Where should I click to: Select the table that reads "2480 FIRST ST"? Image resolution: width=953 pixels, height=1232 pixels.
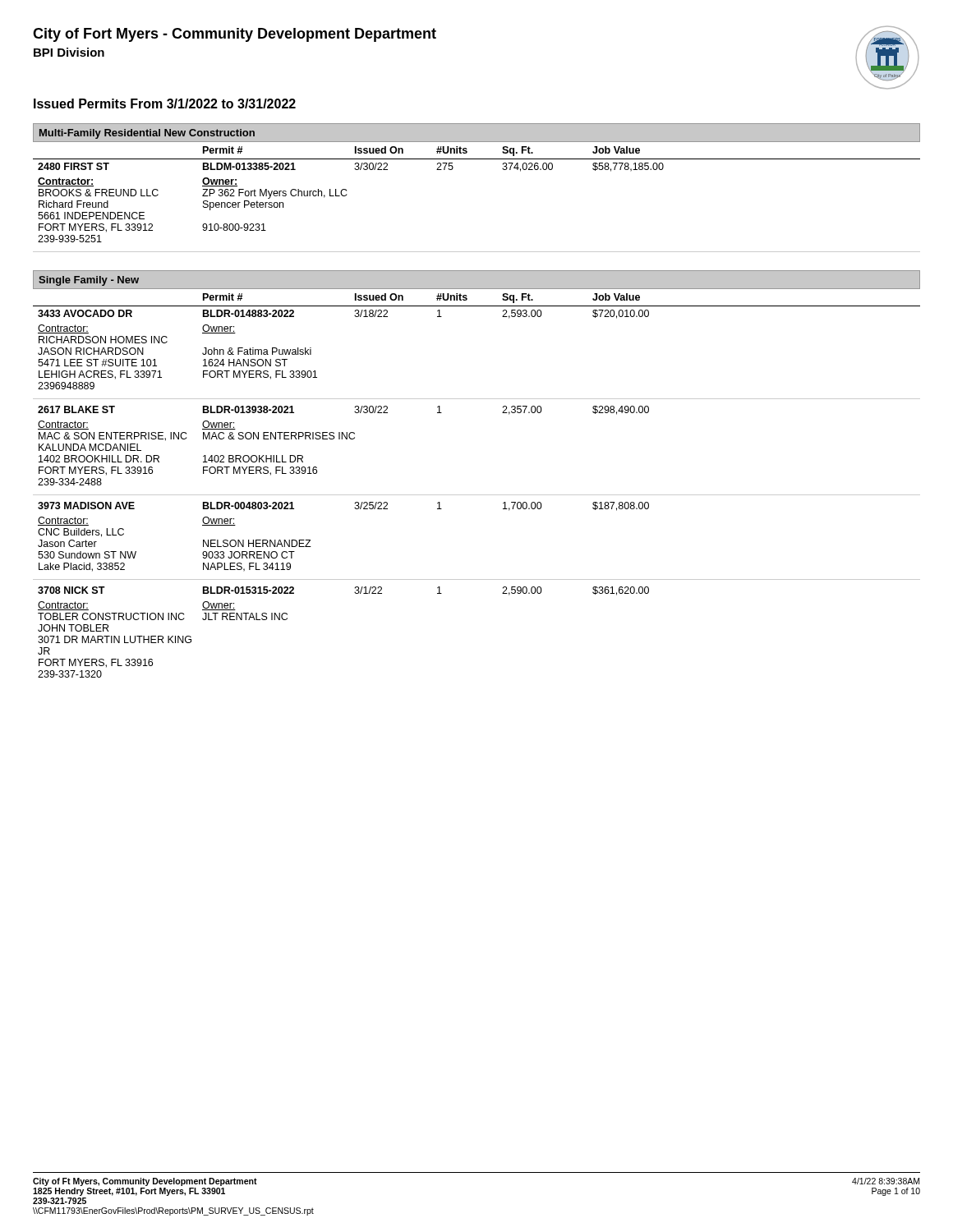[x=476, y=197]
